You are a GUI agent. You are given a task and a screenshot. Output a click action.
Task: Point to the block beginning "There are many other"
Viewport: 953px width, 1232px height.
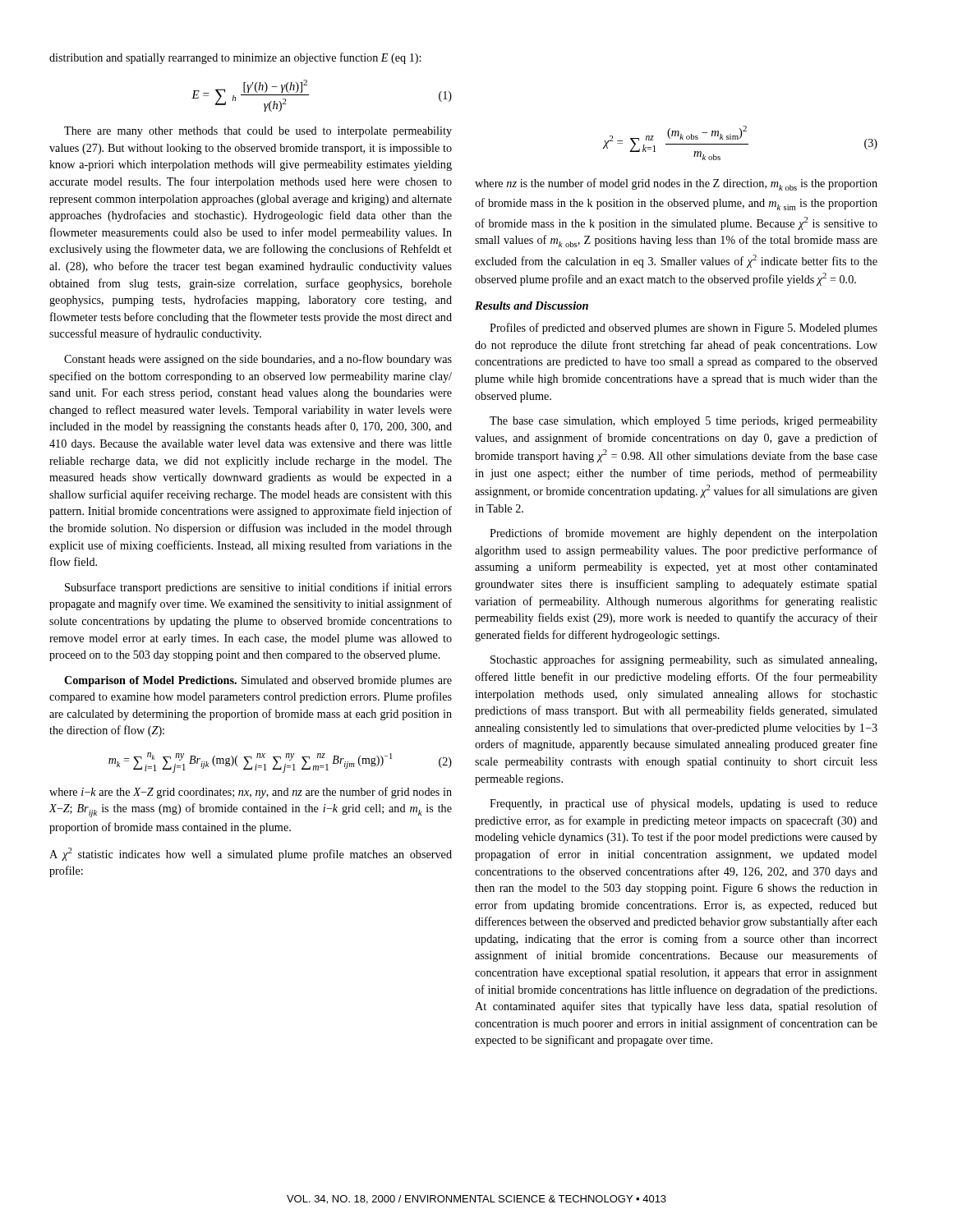pyautogui.click(x=251, y=232)
